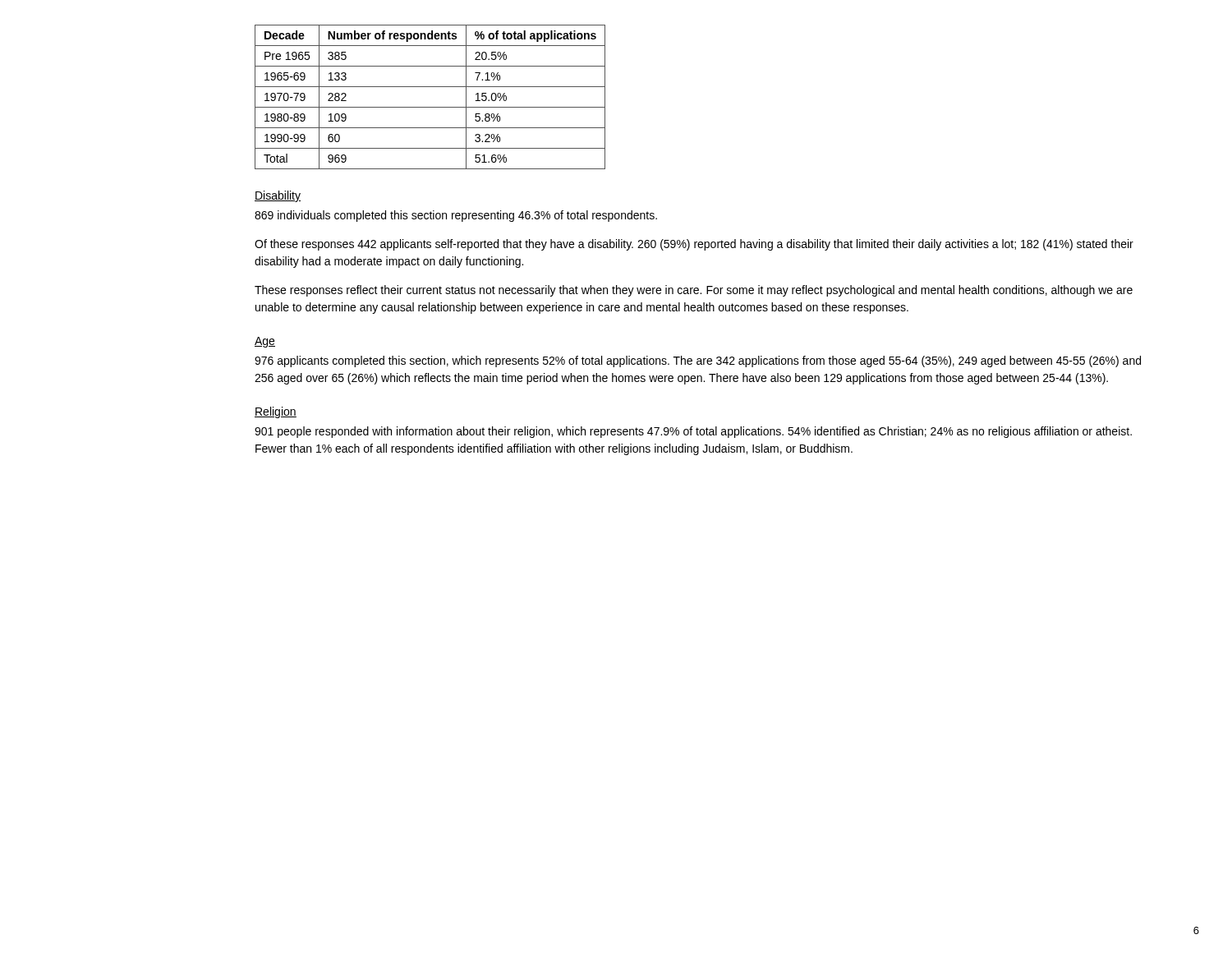Locate the table with the text "% of total applications"
Image resolution: width=1232 pixels, height=953 pixels.
(706, 97)
